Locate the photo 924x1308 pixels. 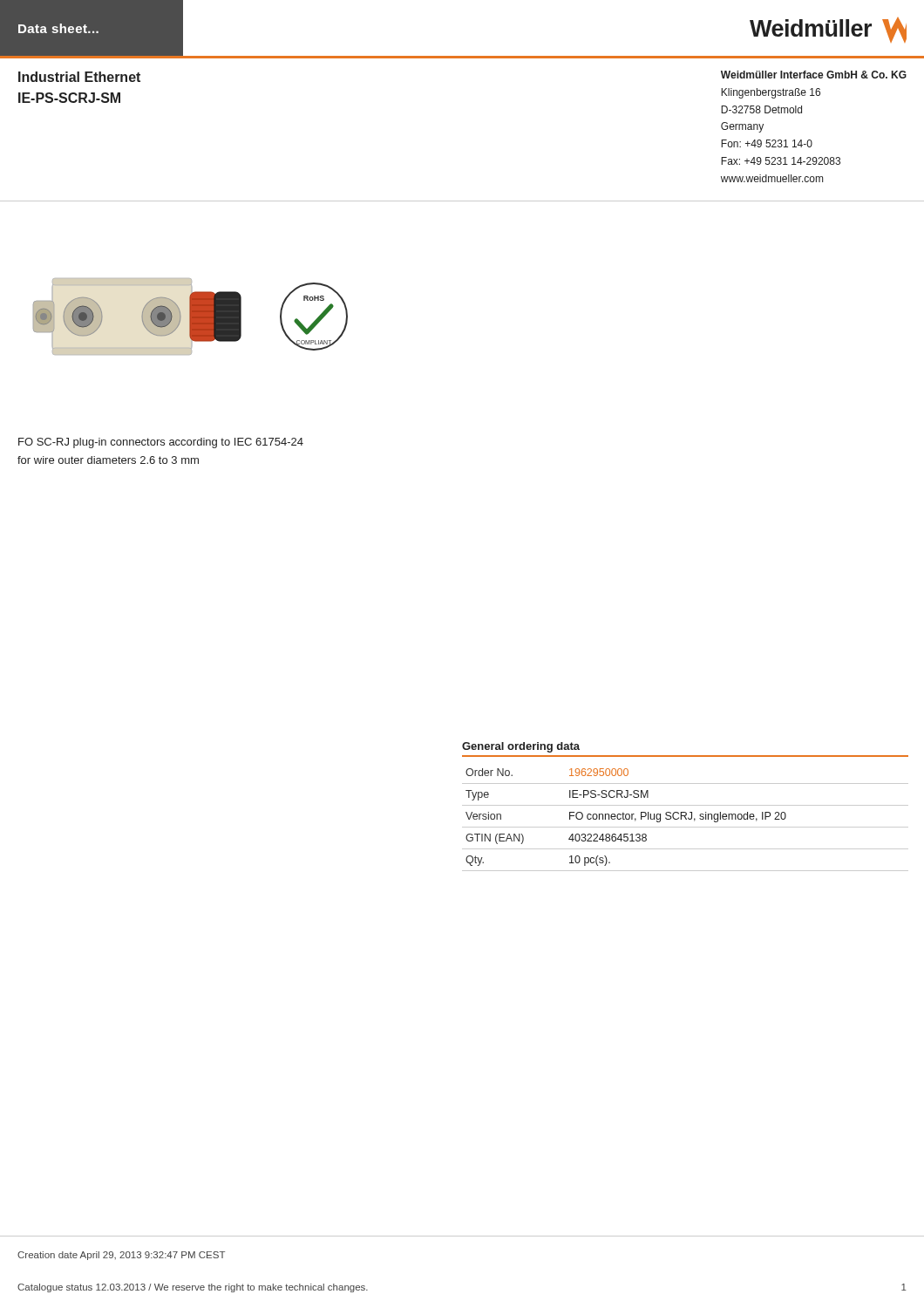pos(135,318)
